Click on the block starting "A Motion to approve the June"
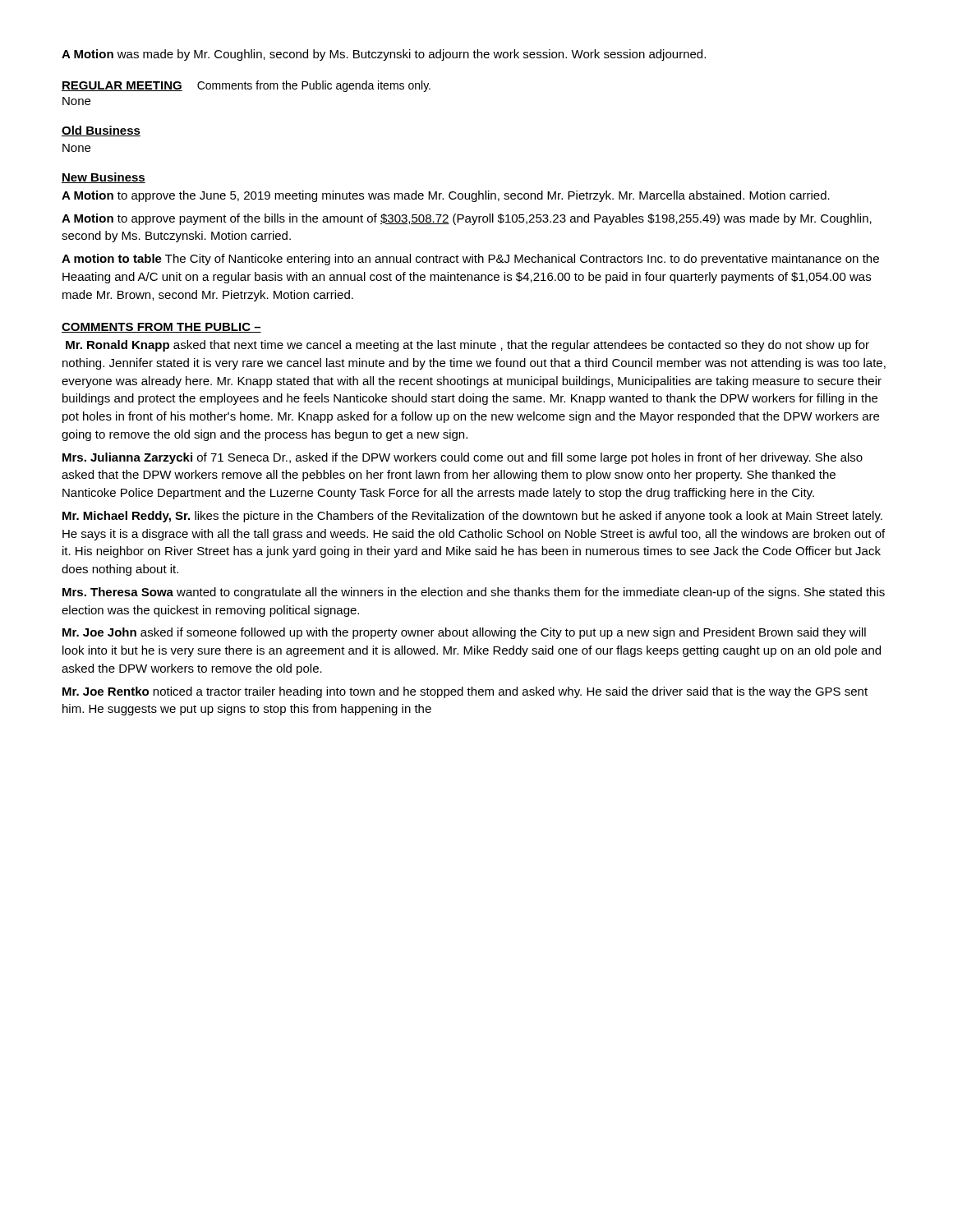This screenshot has width=953, height=1232. [476, 245]
